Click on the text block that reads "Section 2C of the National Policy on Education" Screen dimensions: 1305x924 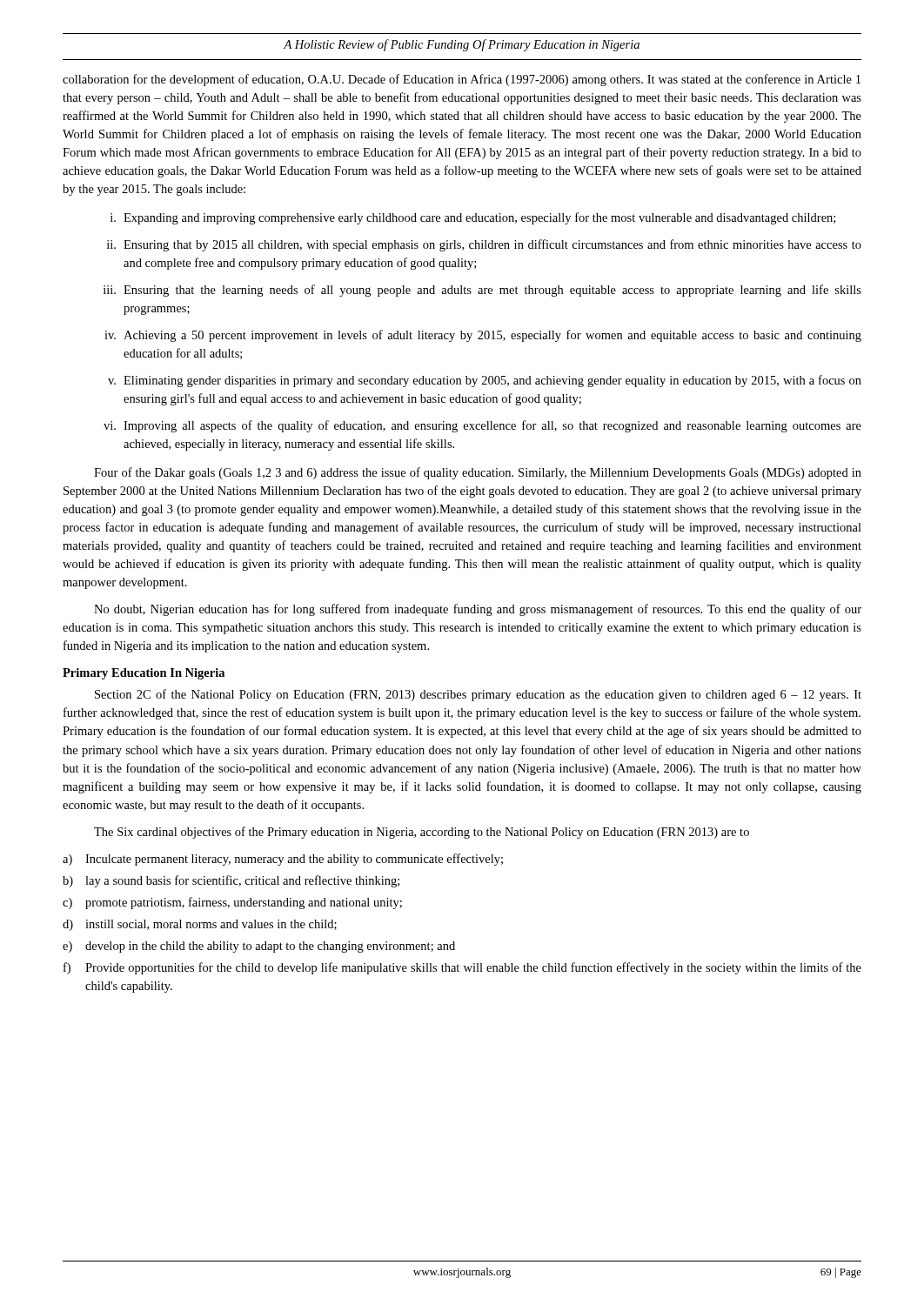[x=462, y=750]
